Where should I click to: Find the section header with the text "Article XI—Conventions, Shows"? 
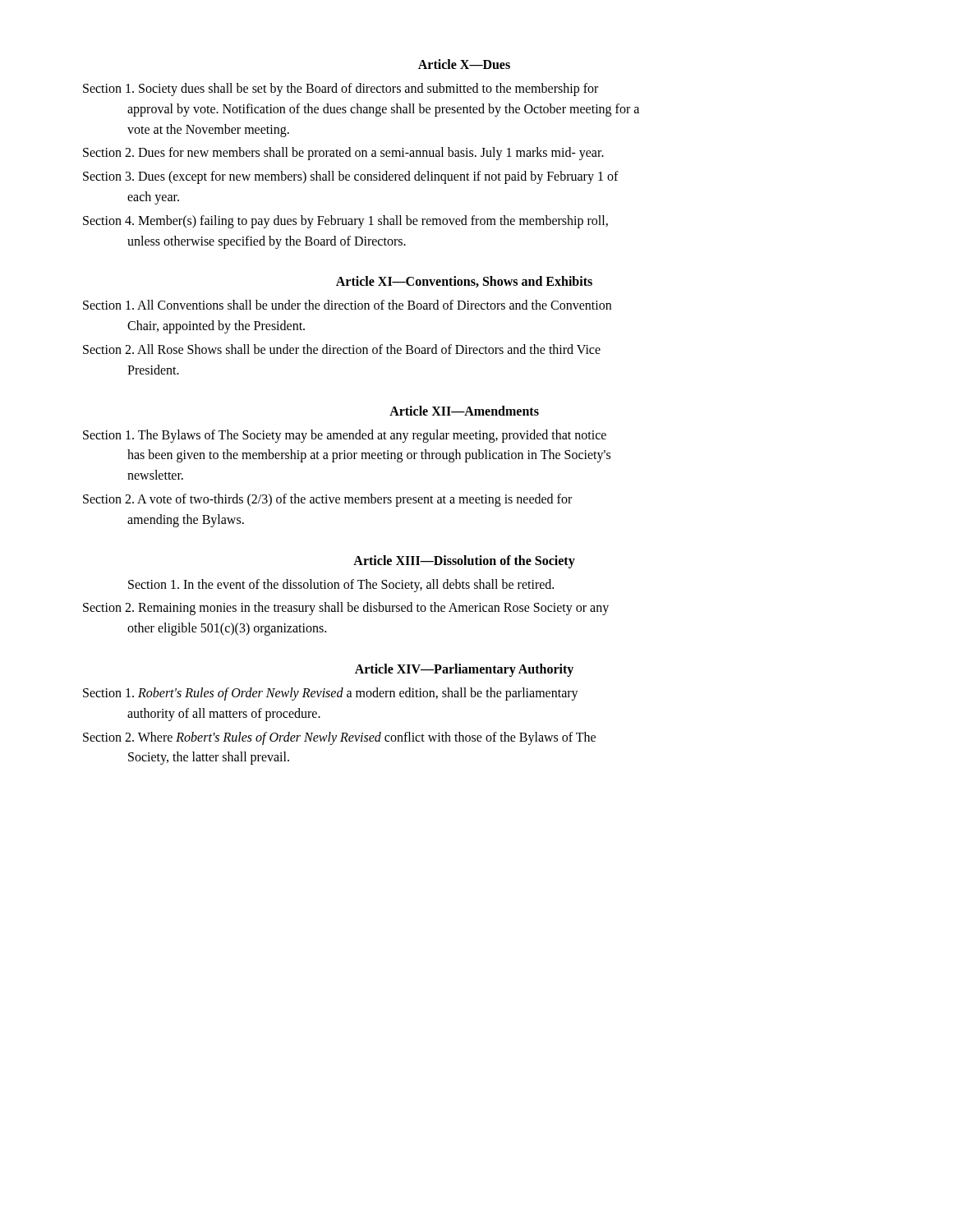[x=464, y=282]
